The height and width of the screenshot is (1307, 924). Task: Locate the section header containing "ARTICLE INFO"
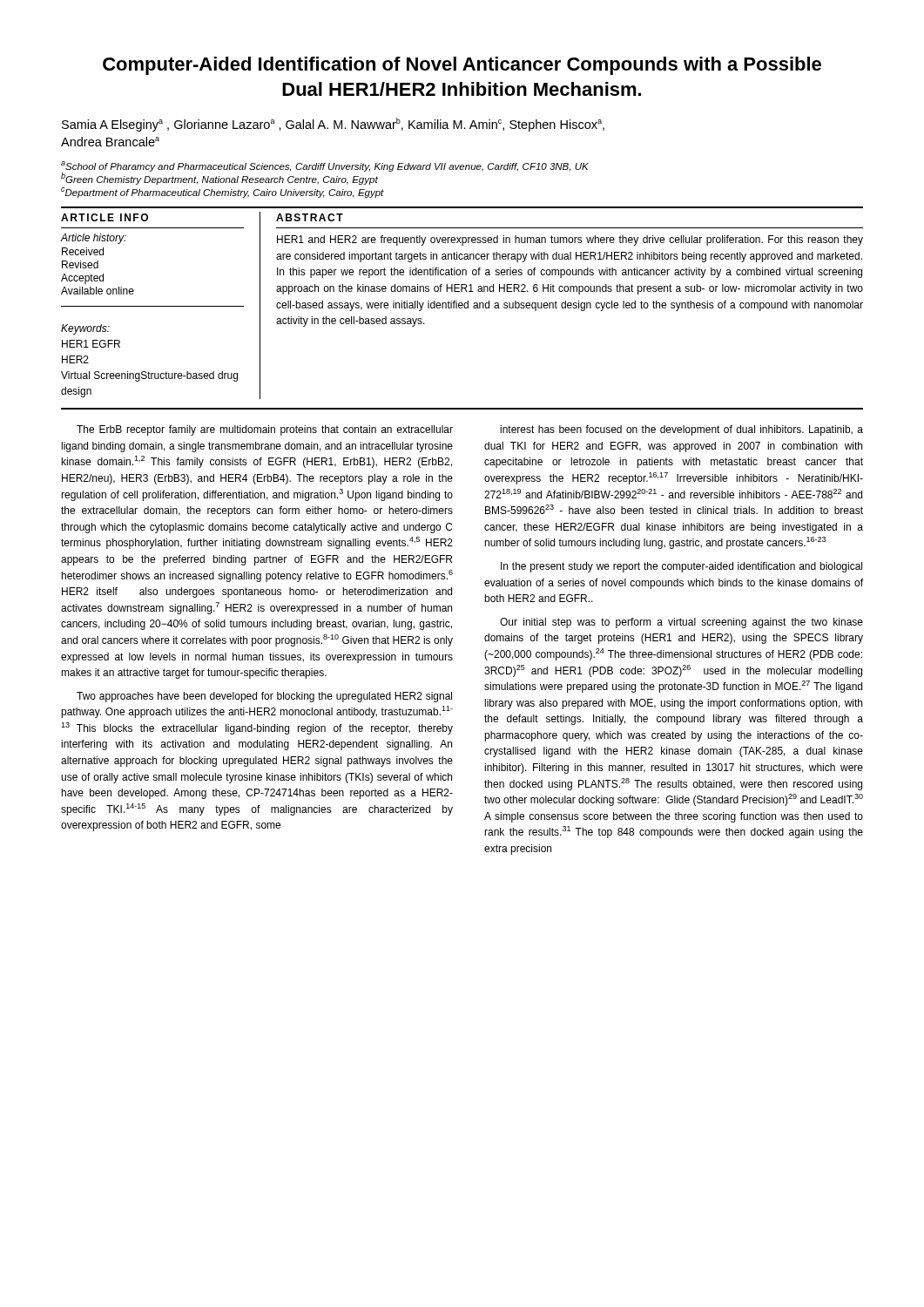[105, 218]
